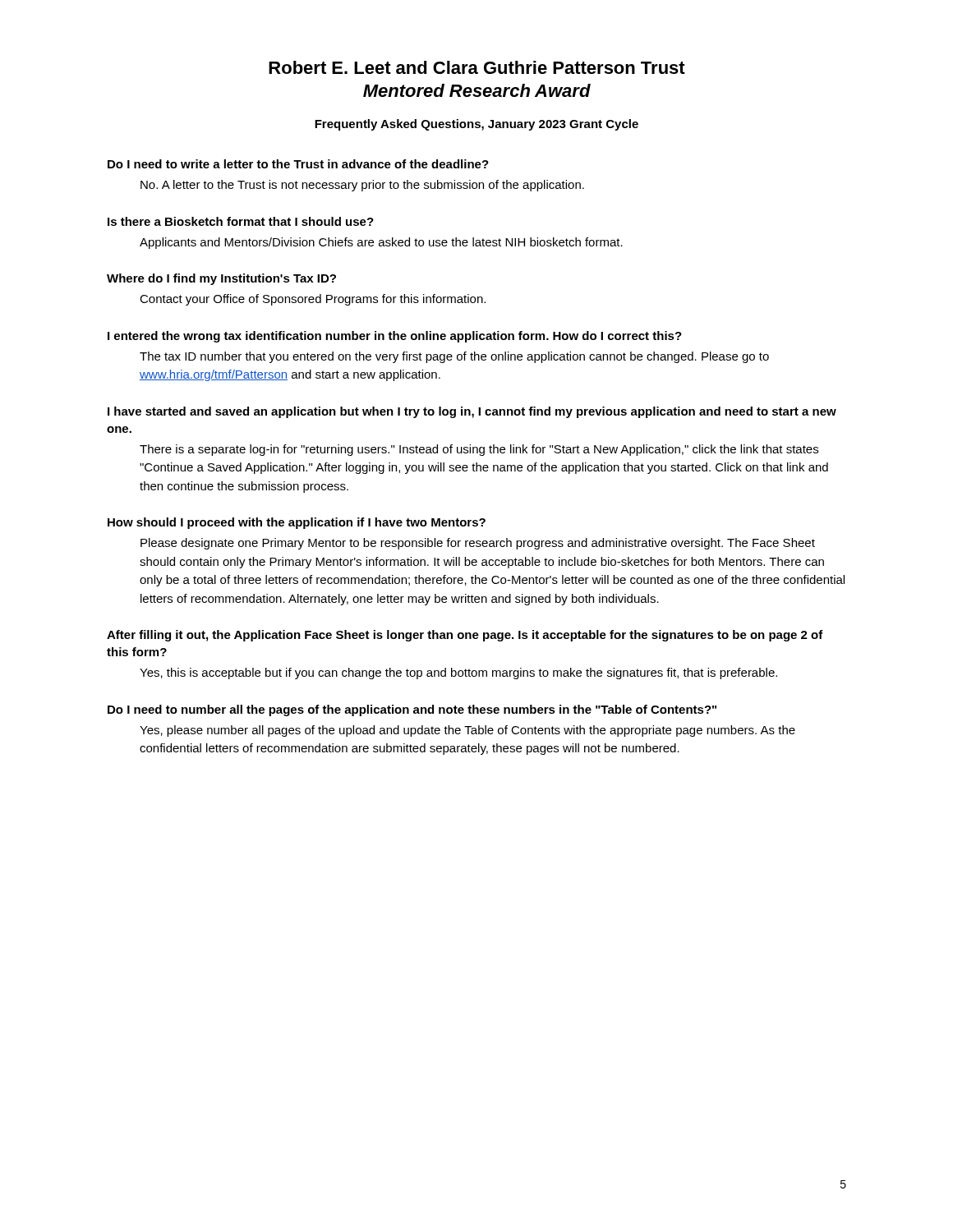
Task: Locate the text starting "After filling it out,"
Action: click(465, 636)
